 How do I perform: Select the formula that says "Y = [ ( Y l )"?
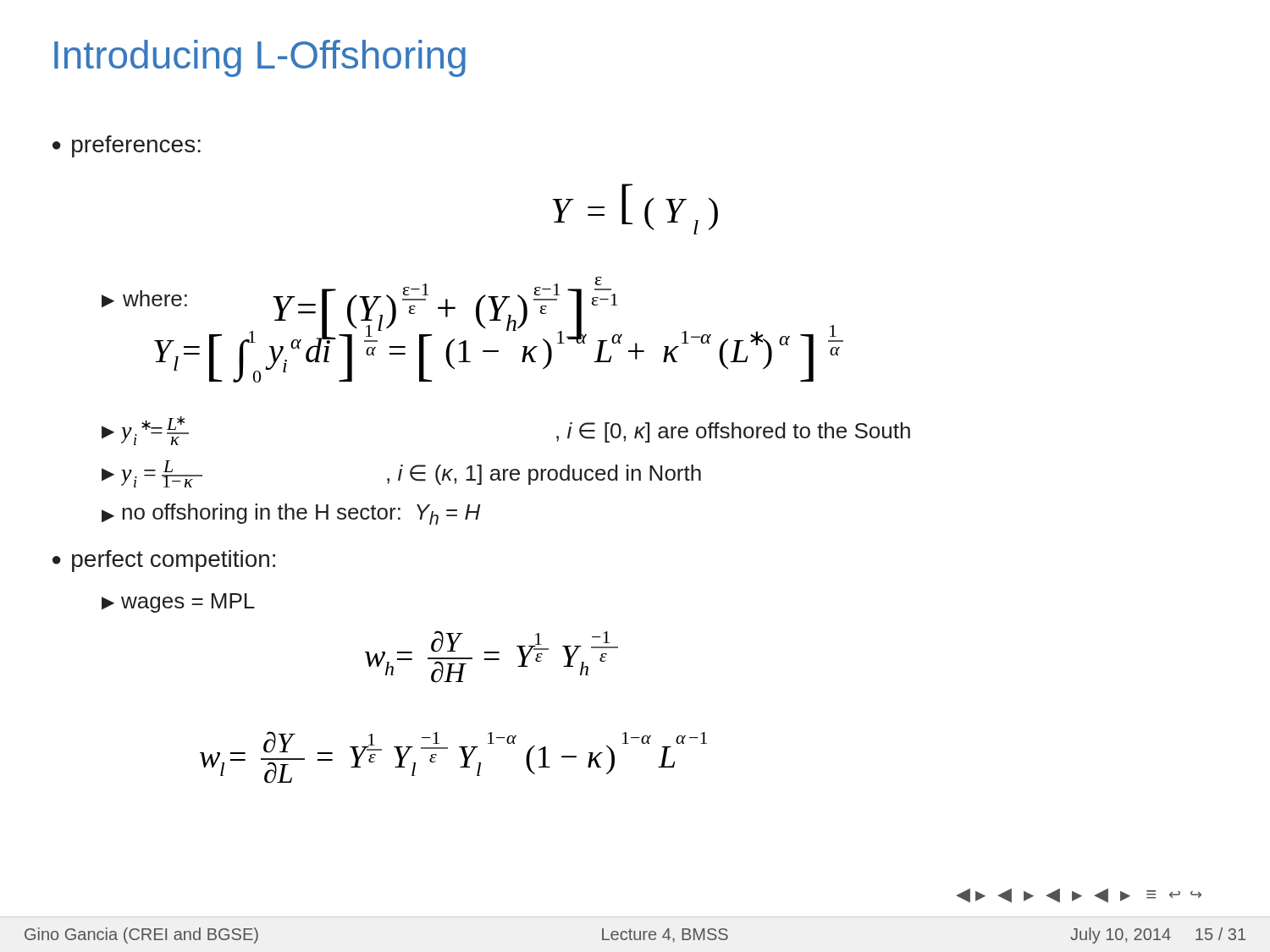[635, 264]
